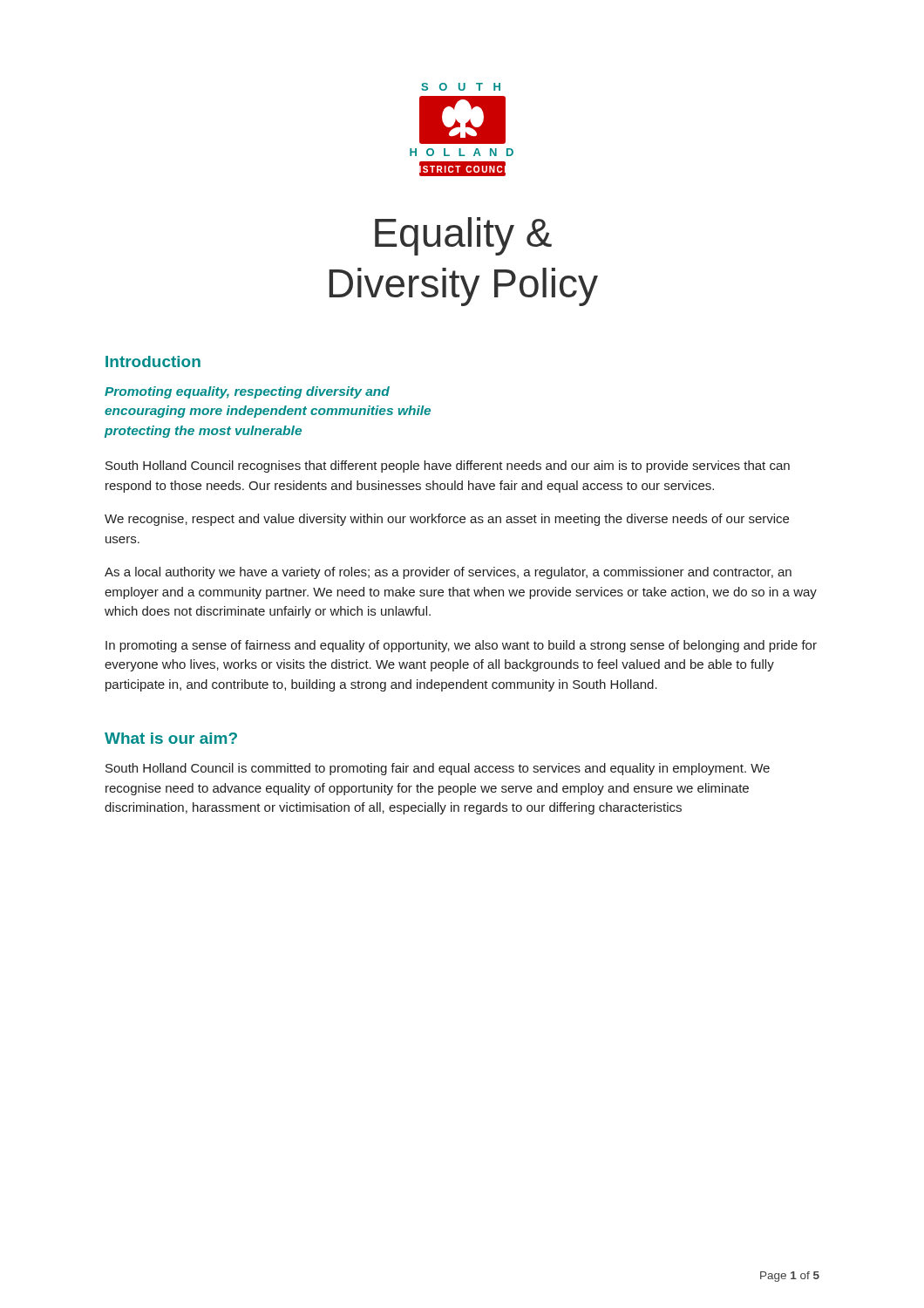
Task: Point to "What is our aim?"
Action: click(171, 738)
